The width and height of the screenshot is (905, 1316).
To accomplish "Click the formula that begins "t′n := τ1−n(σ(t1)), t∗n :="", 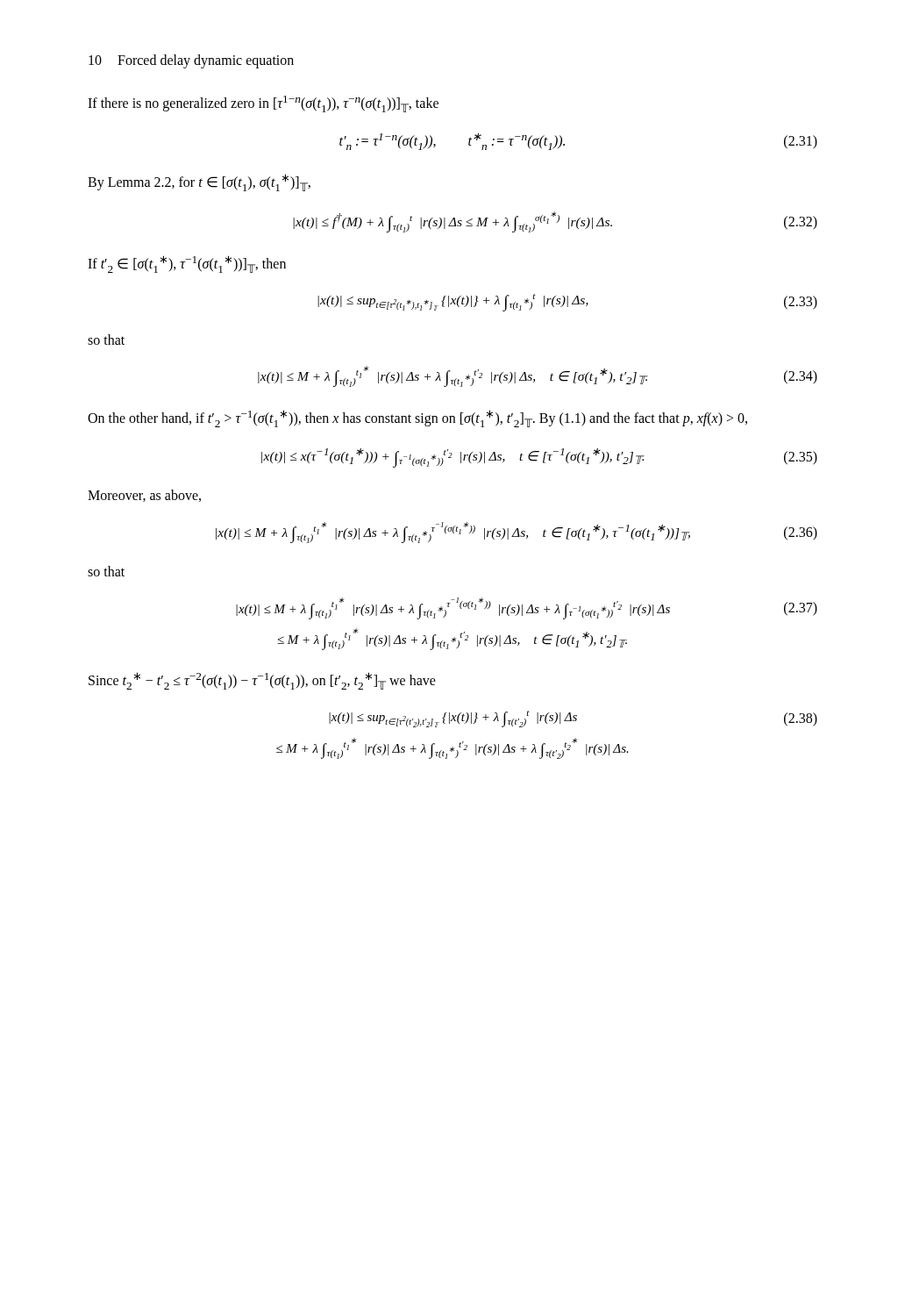I will click(x=376, y=141).
